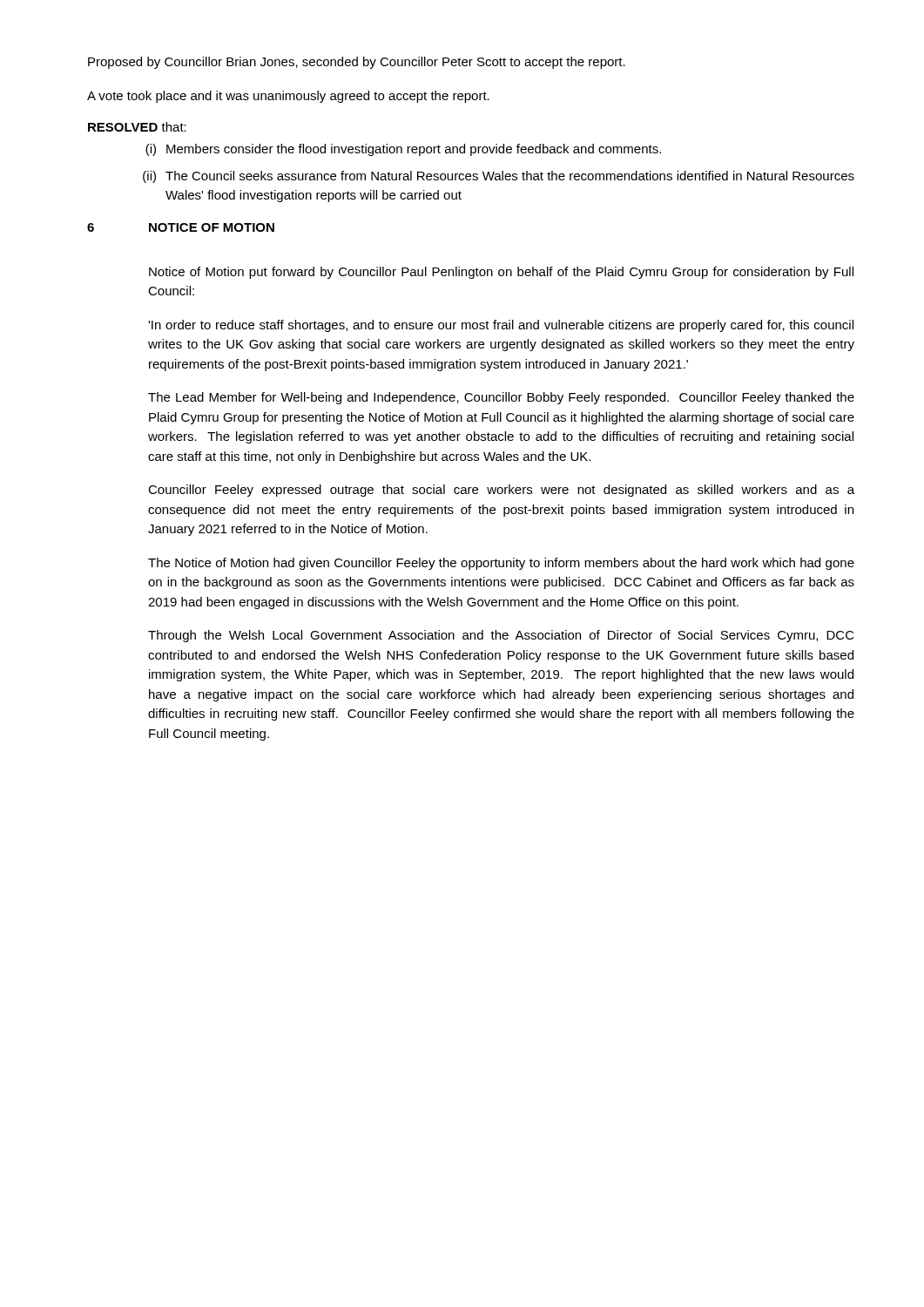Point to the text starting "'In order to reduce staff shortages, and to"
Screen dimensions: 1307x924
tap(501, 344)
